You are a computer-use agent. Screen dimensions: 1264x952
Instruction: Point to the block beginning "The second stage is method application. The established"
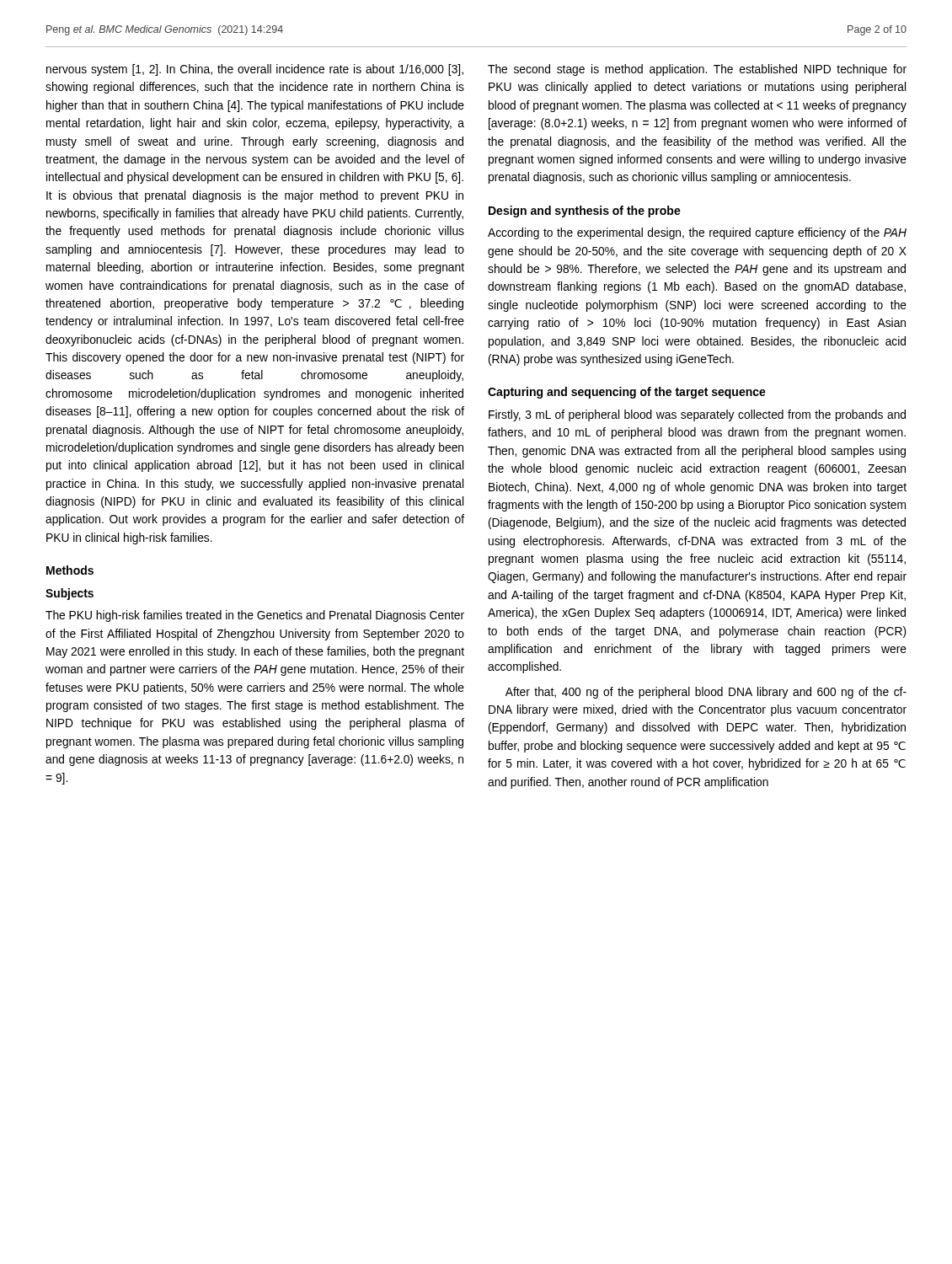click(x=697, y=124)
